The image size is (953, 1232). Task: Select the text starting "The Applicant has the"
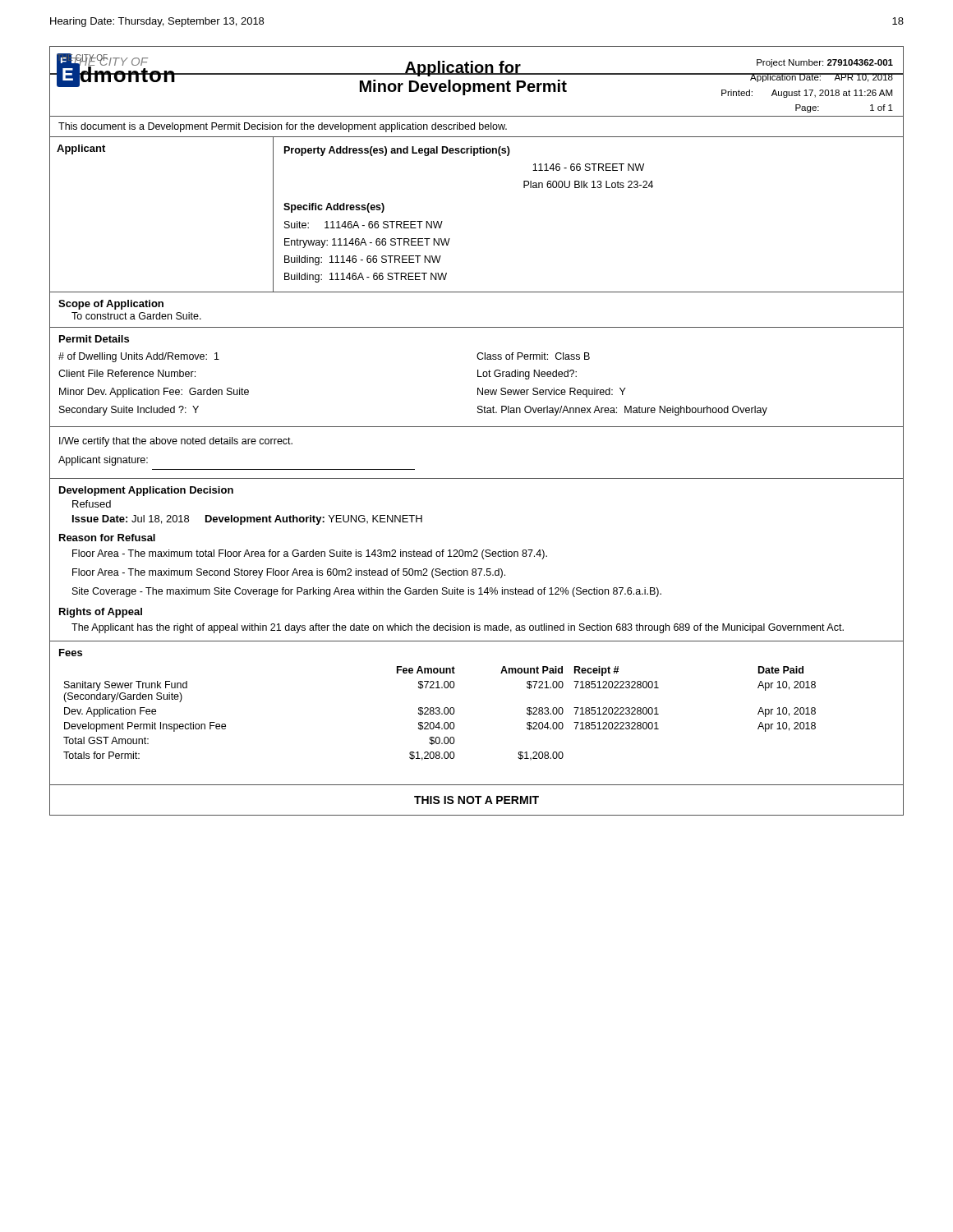(458, 628)
